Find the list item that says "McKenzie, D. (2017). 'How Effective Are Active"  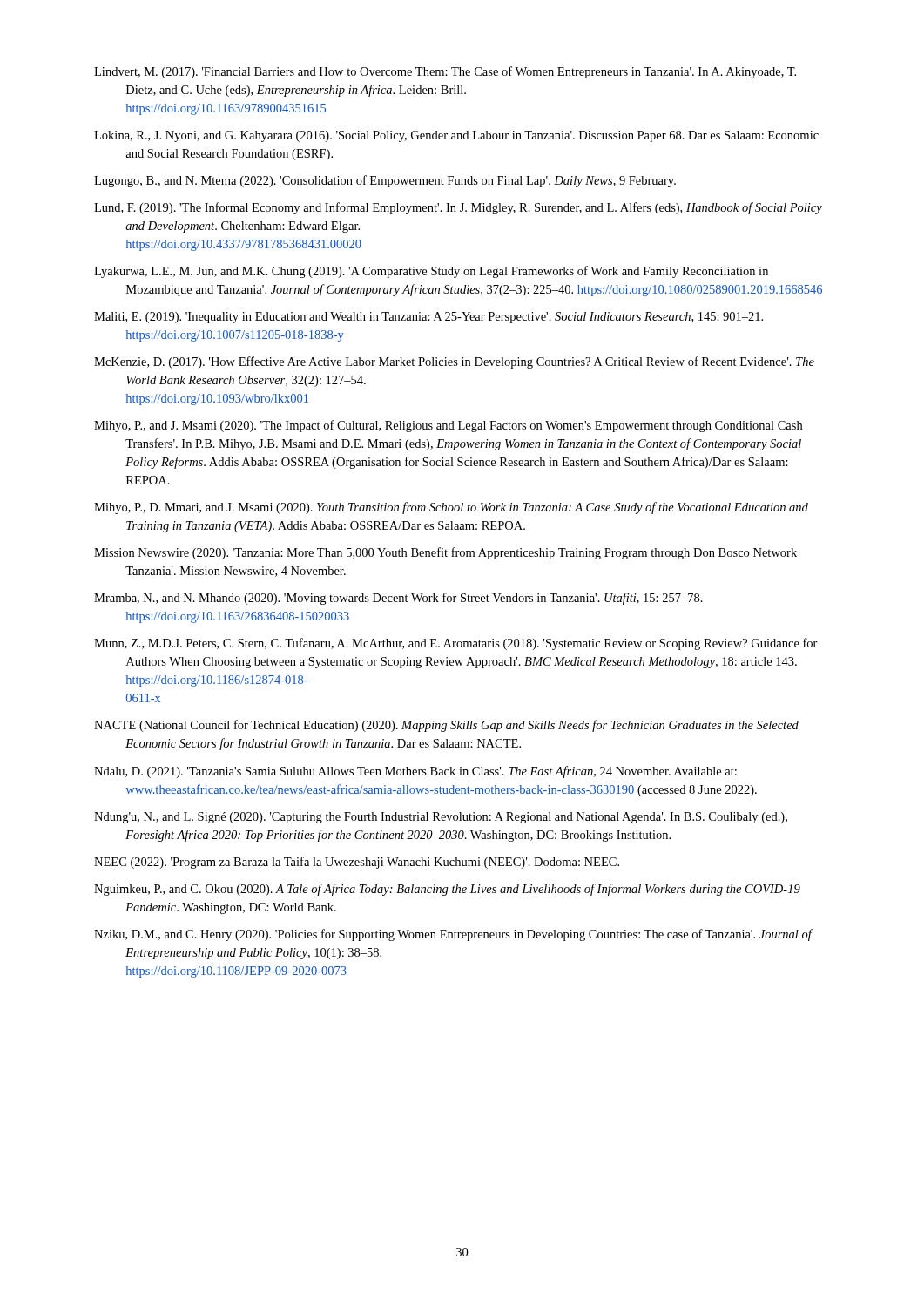click(x=454, y=362)
